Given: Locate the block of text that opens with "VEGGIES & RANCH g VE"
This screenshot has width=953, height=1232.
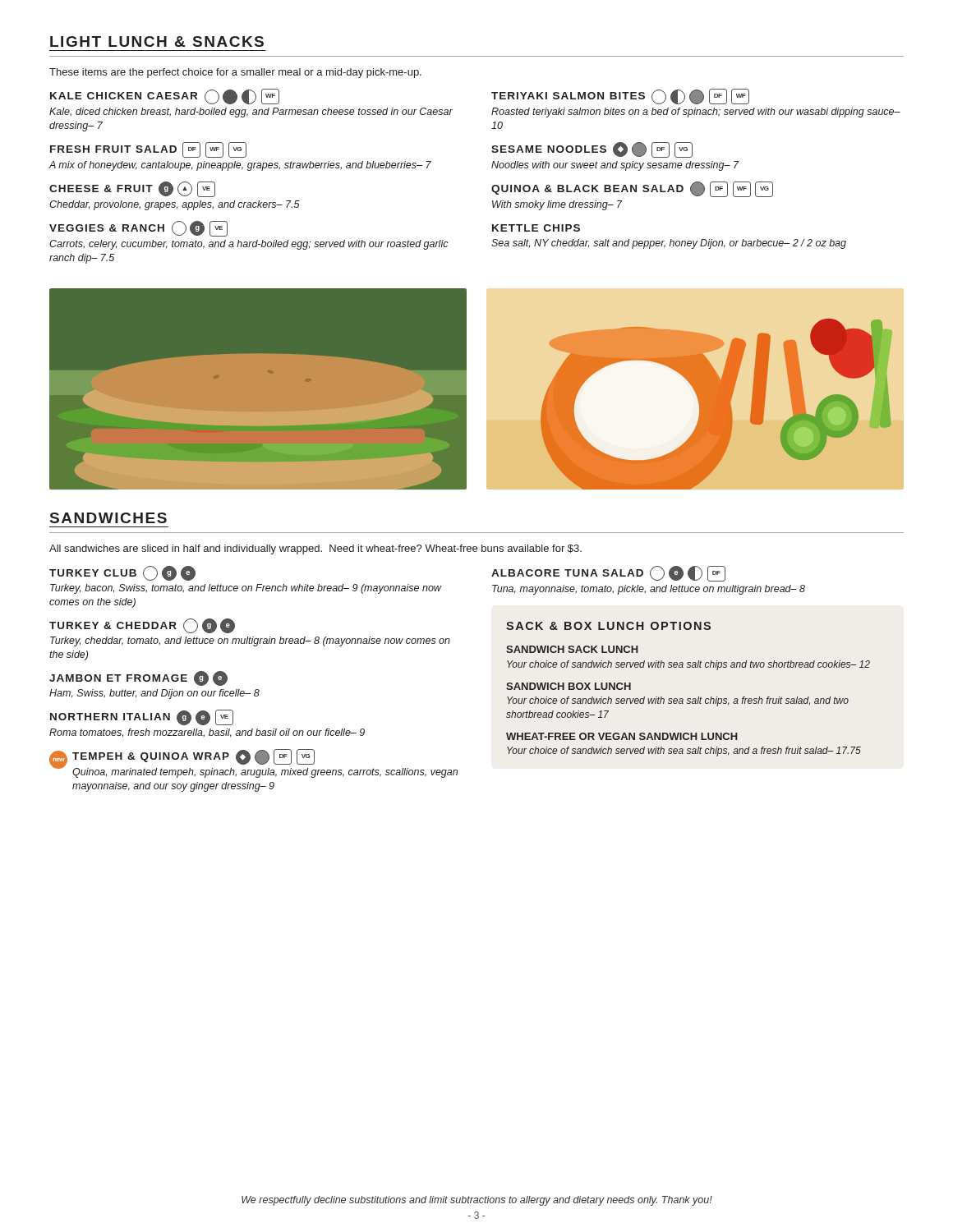Looking at the screenshot, I should click(255, 243).
